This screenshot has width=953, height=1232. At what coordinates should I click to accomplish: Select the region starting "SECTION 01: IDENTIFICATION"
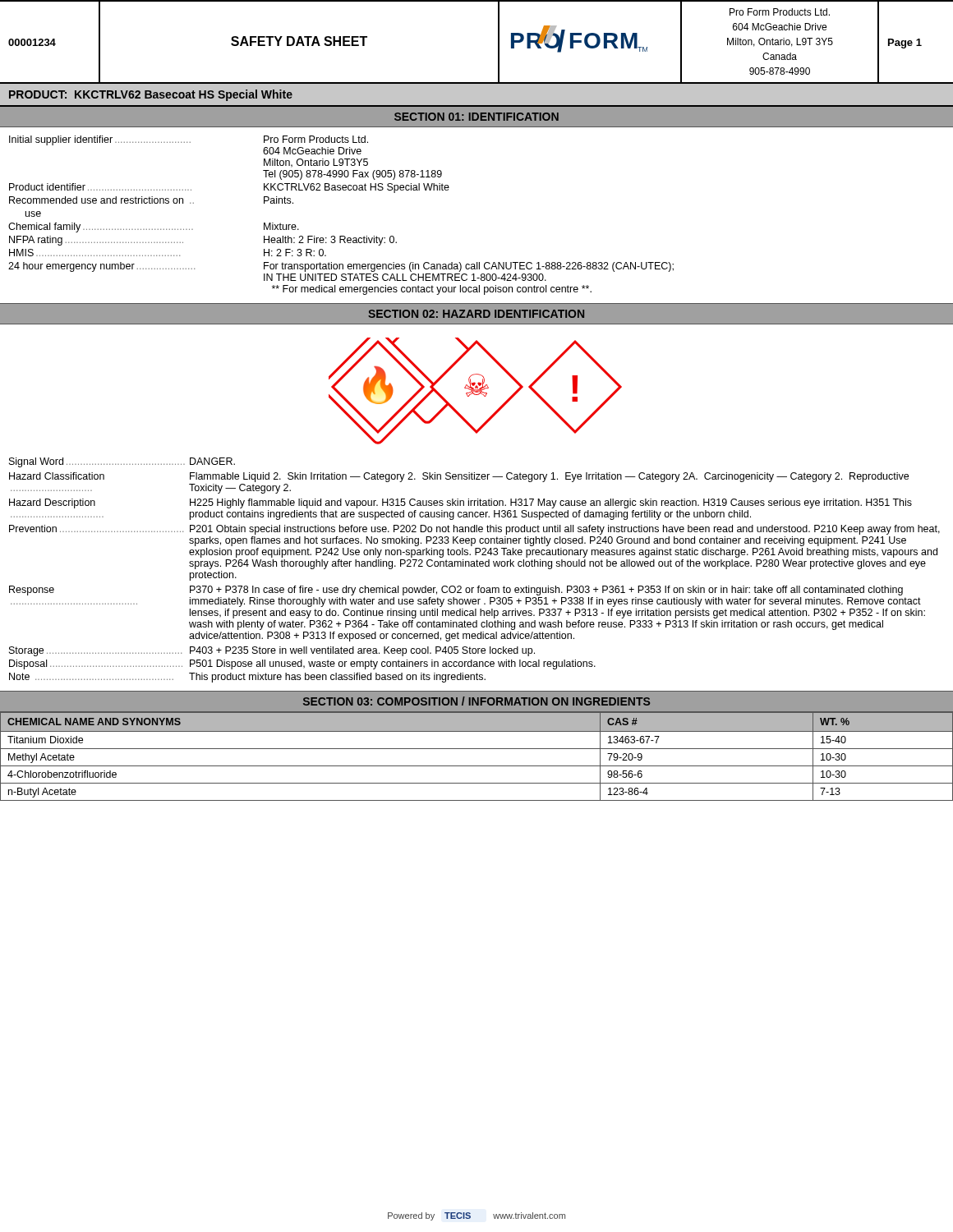(x=476, y=117)
